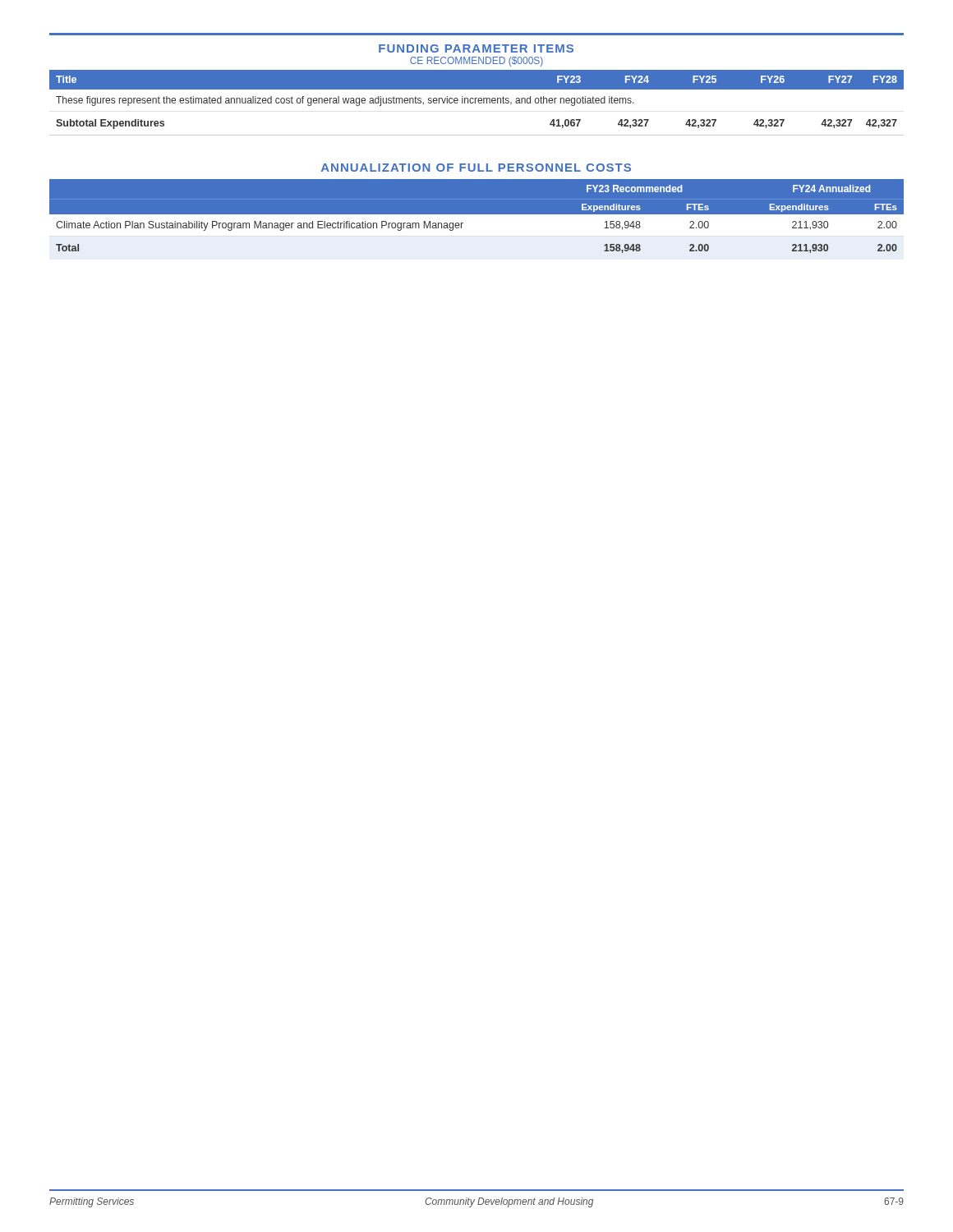Click the title that begins "ANNUALIZATION OF FULL"
Screen dimensions: 1232x953
click(x=476, y=167)
